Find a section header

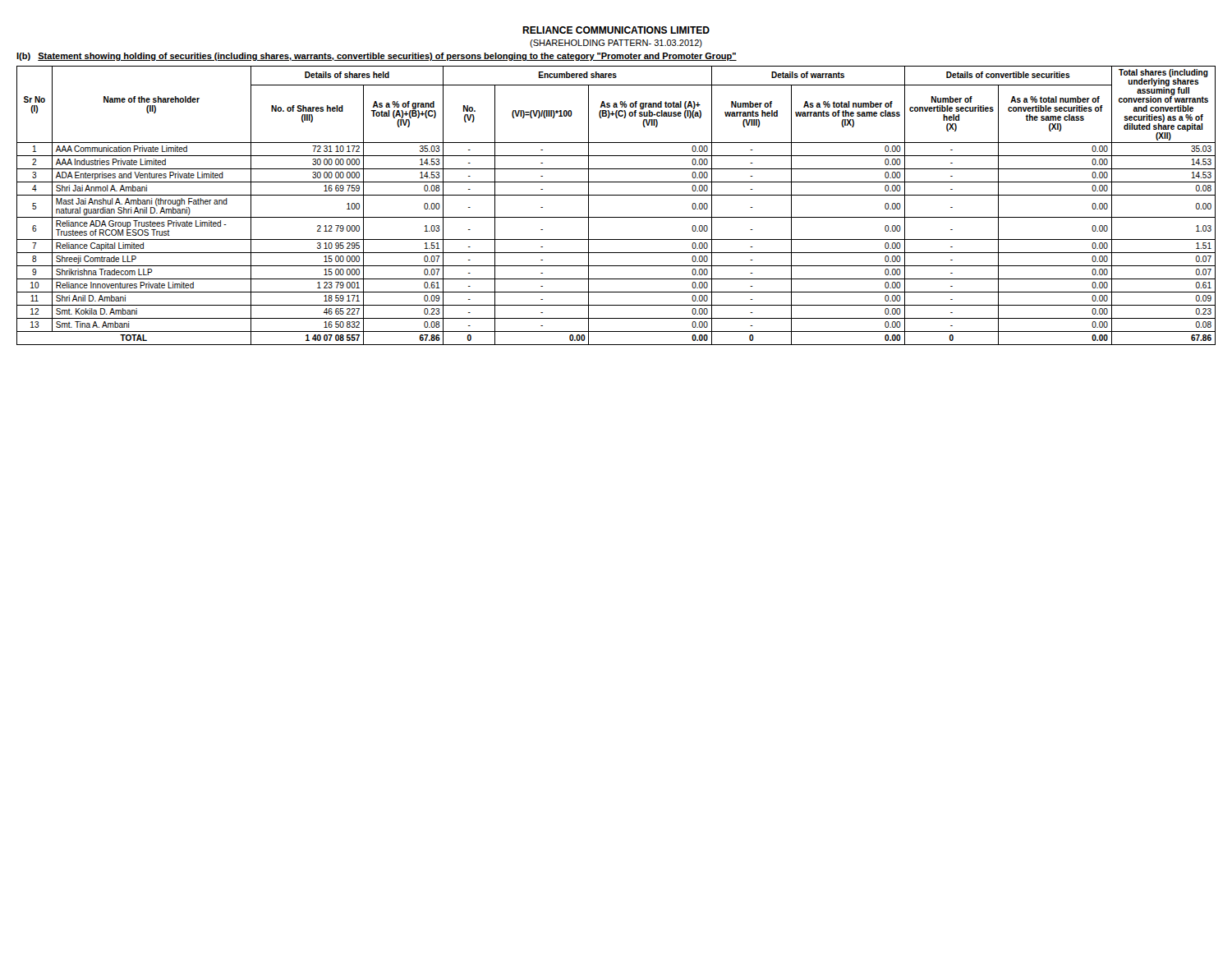point(376,56)
